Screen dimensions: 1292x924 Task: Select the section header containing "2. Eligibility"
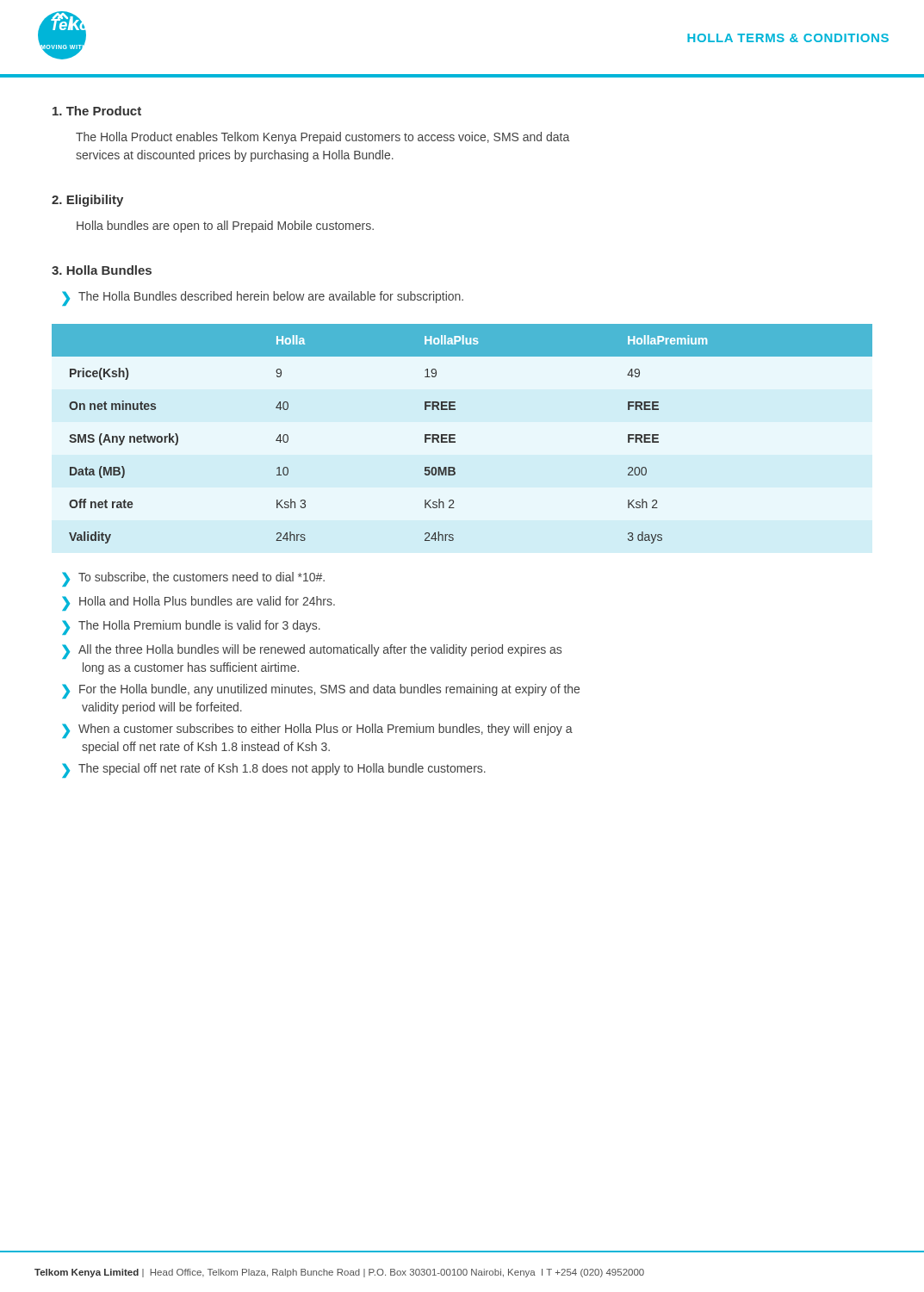click(88, 199)
